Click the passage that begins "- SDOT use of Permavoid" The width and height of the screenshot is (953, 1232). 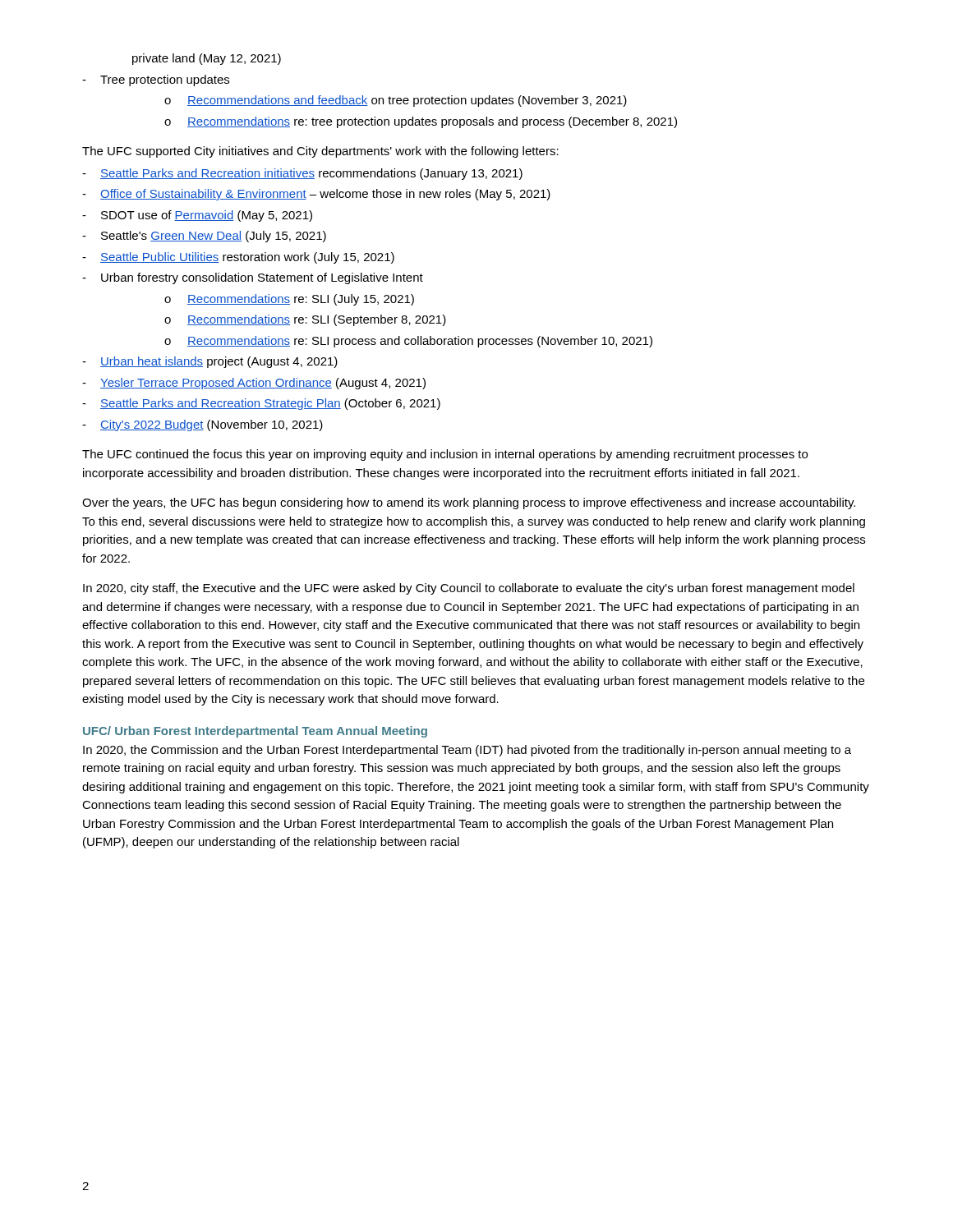coord(198,215)
